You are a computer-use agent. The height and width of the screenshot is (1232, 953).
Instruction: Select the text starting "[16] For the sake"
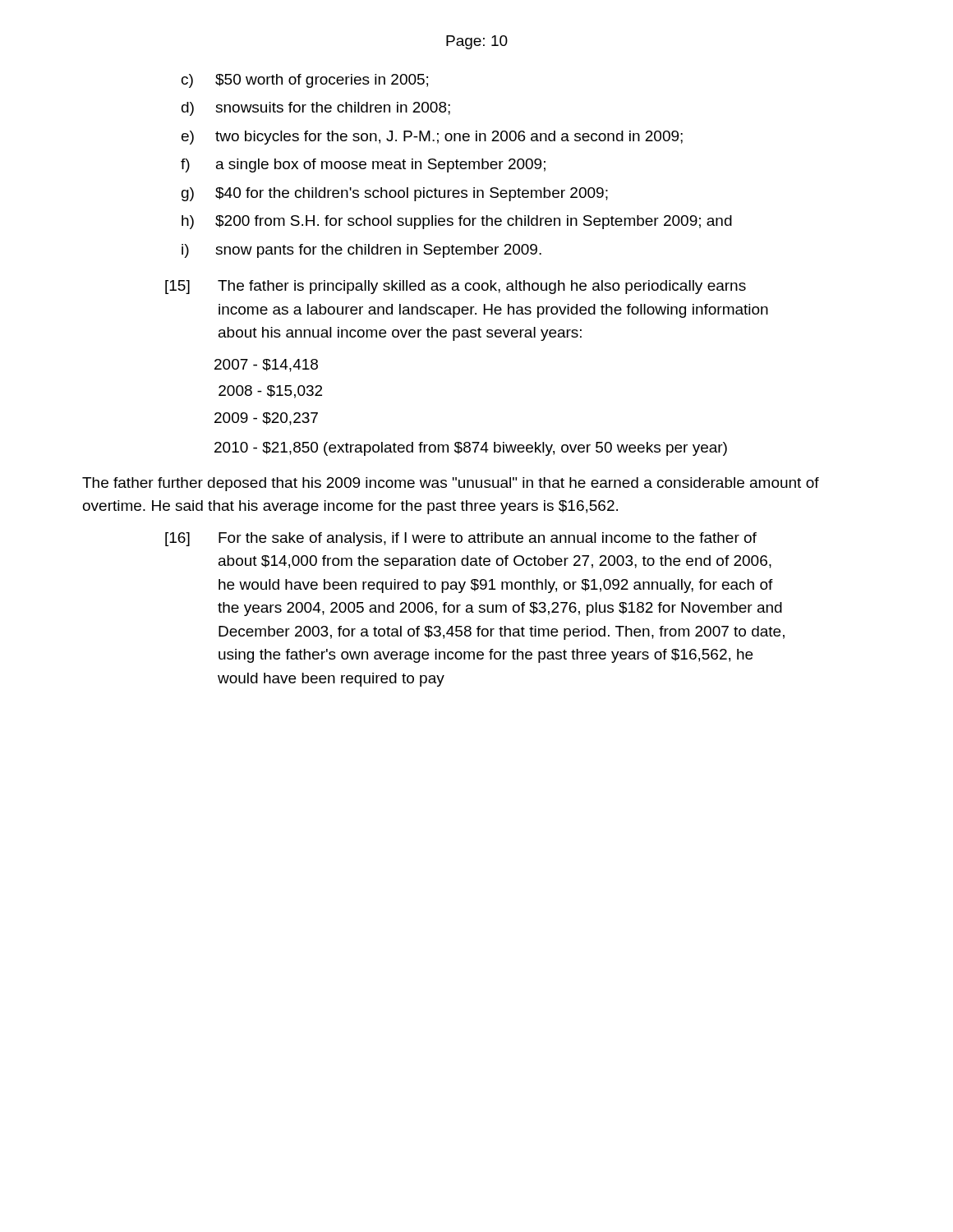[476, 608]
